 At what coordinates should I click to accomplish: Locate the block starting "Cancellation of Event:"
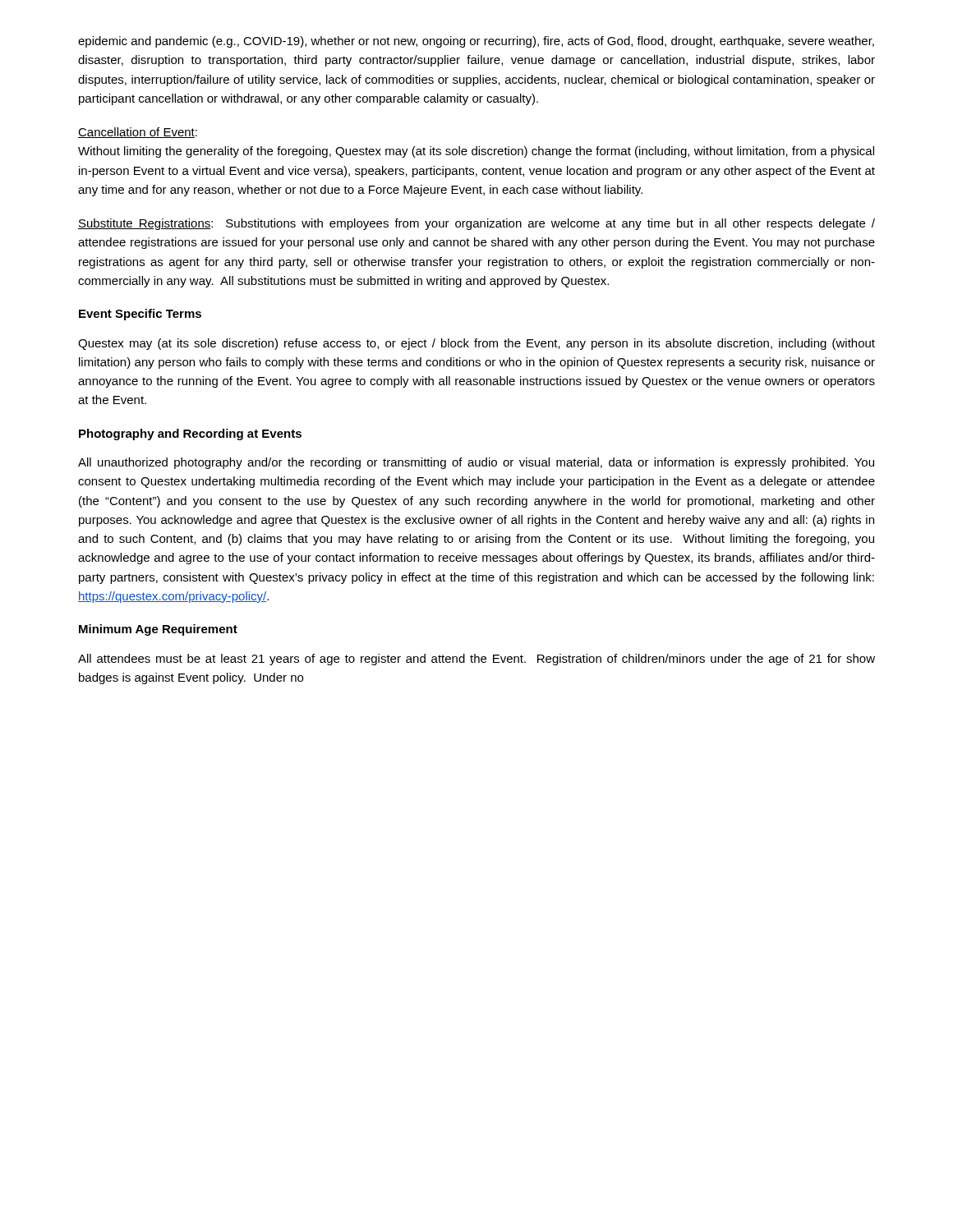pos(476,160)
